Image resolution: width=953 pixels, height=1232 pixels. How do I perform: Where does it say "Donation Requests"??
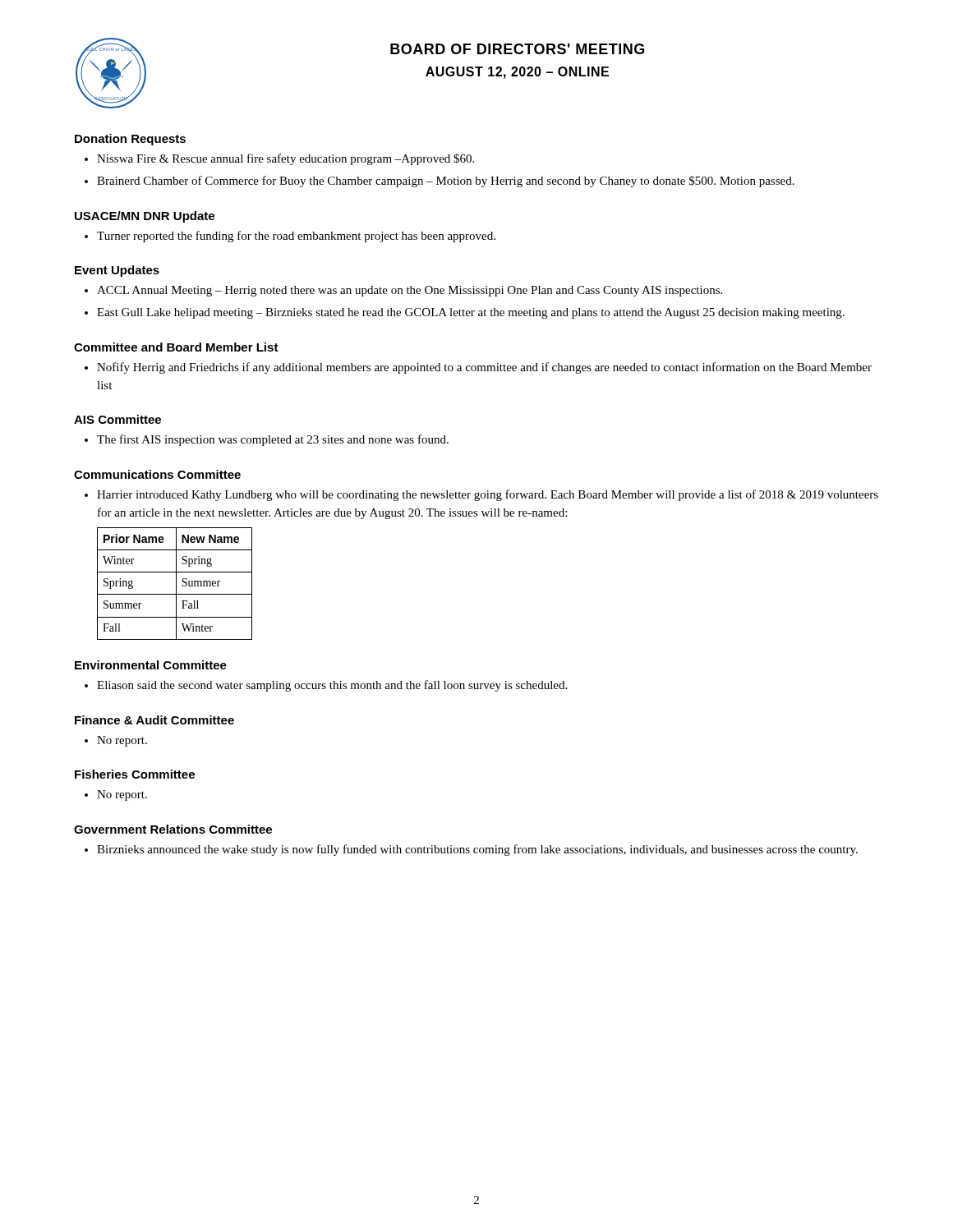click(x=130, y=138)
